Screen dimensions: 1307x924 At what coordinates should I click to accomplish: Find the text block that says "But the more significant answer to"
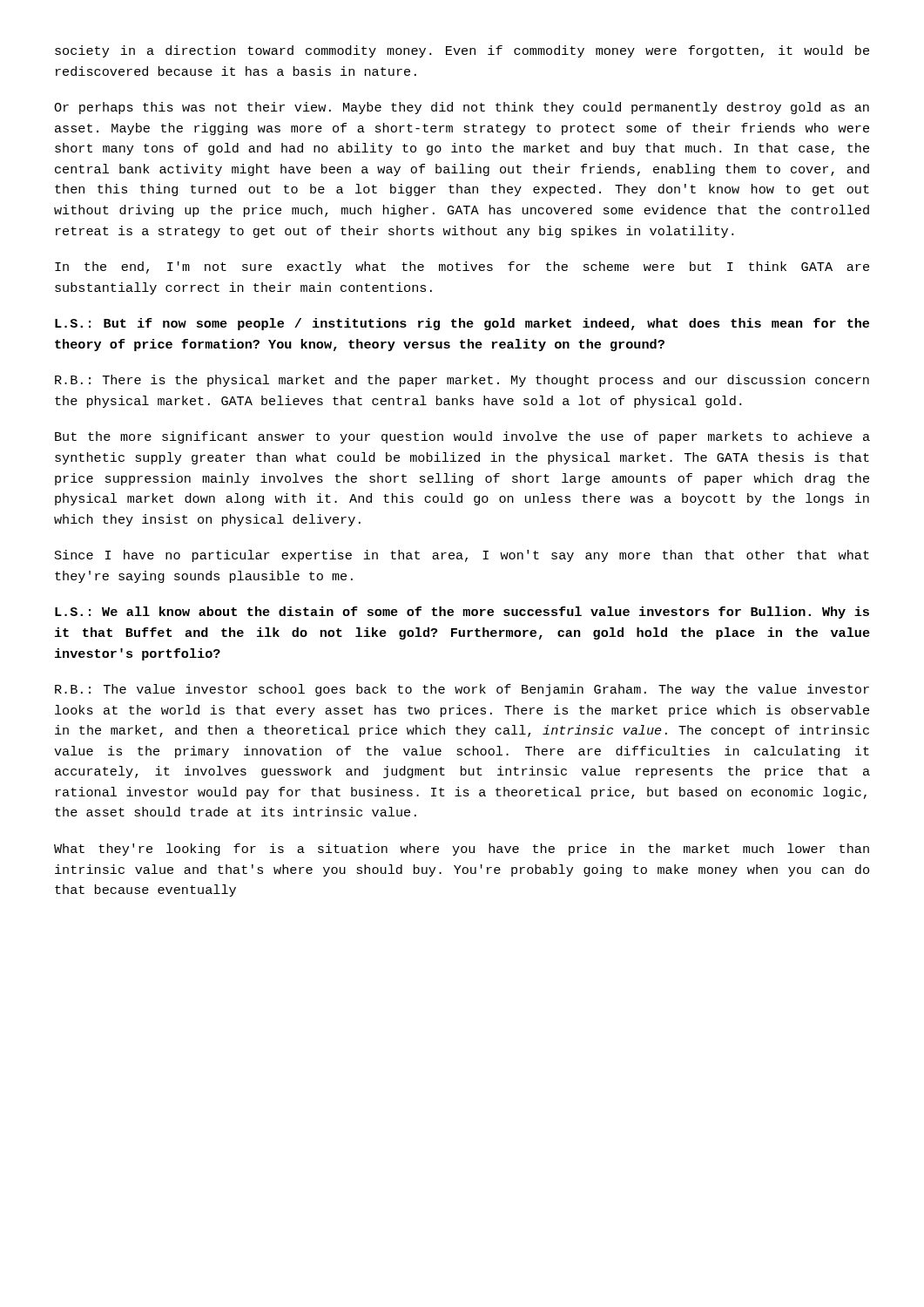pos(462,479)
